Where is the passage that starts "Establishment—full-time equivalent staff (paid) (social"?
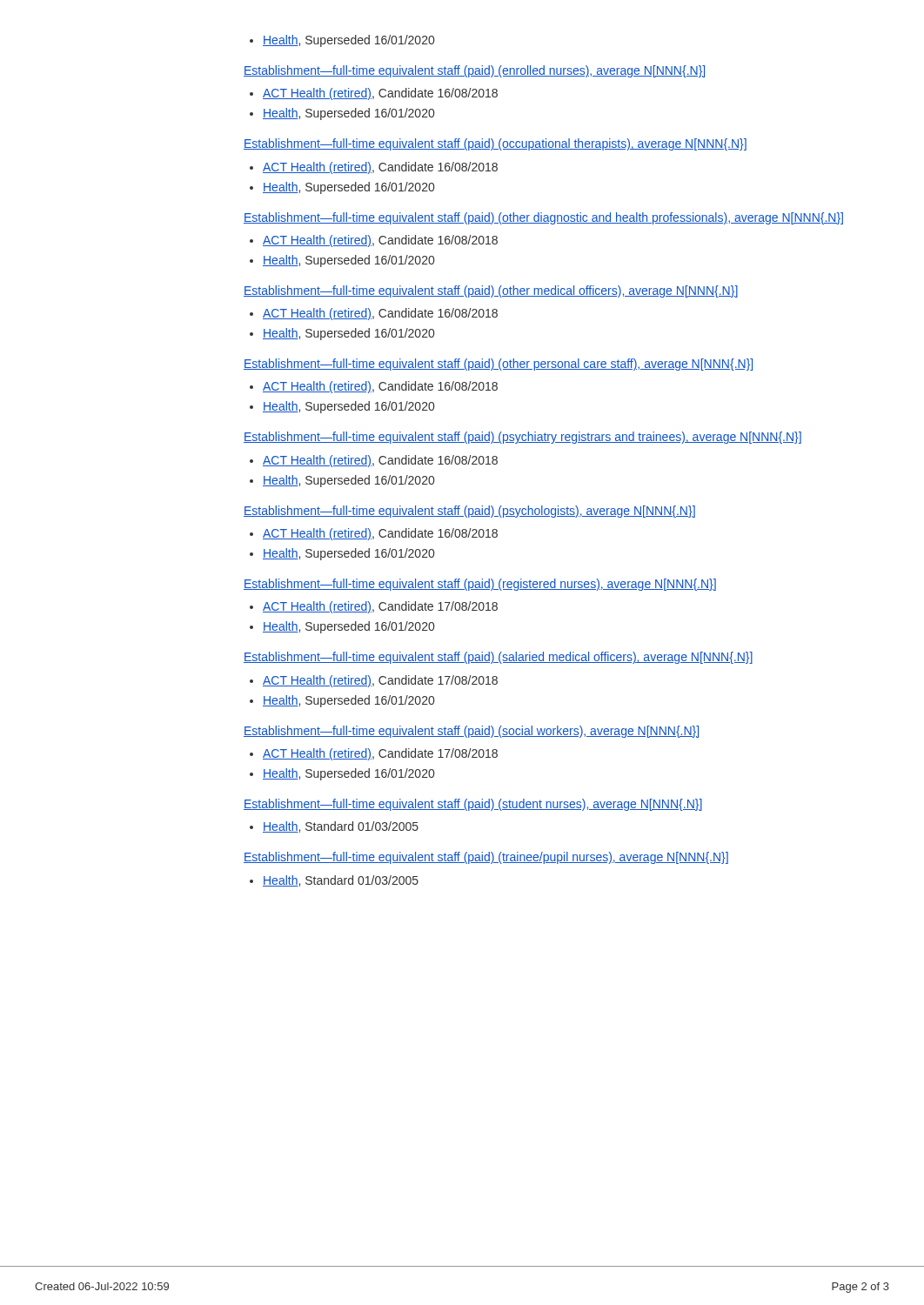924x1305 pixels. 471,732
